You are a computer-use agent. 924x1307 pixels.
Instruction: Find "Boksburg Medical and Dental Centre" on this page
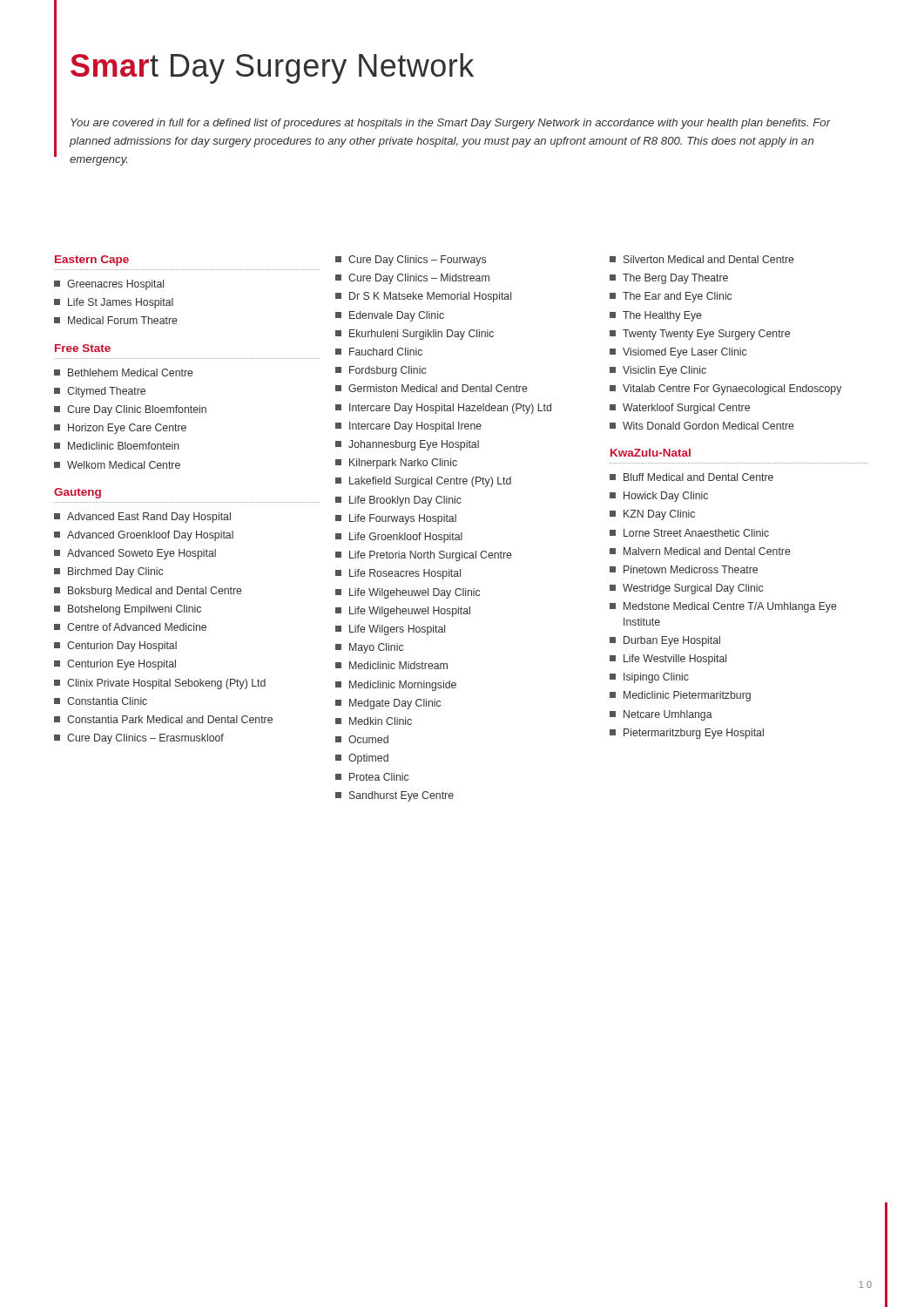(x=187, y=591)
